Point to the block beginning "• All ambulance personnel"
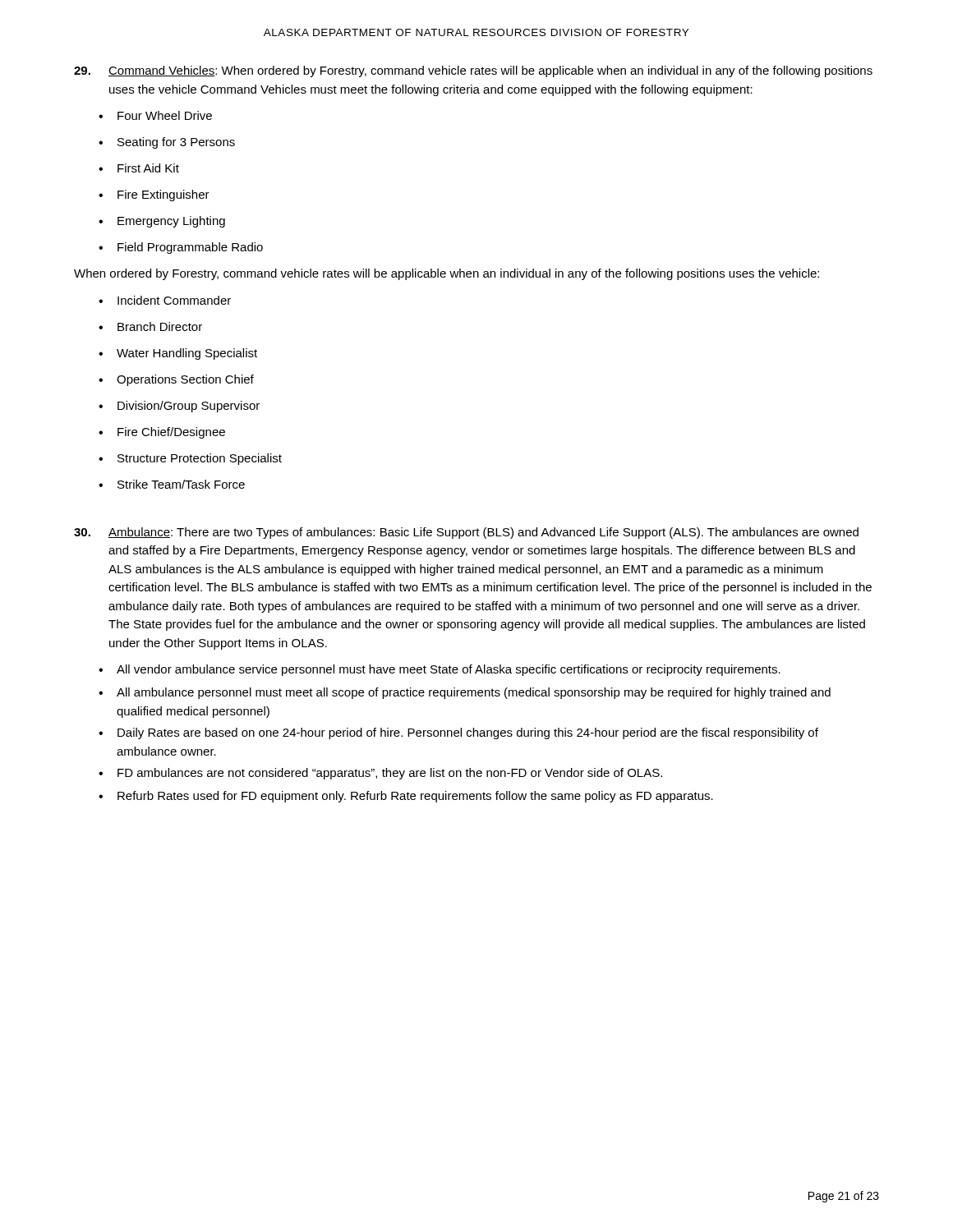The width and height of the screenshot is (953, 1232). [489, 702]
